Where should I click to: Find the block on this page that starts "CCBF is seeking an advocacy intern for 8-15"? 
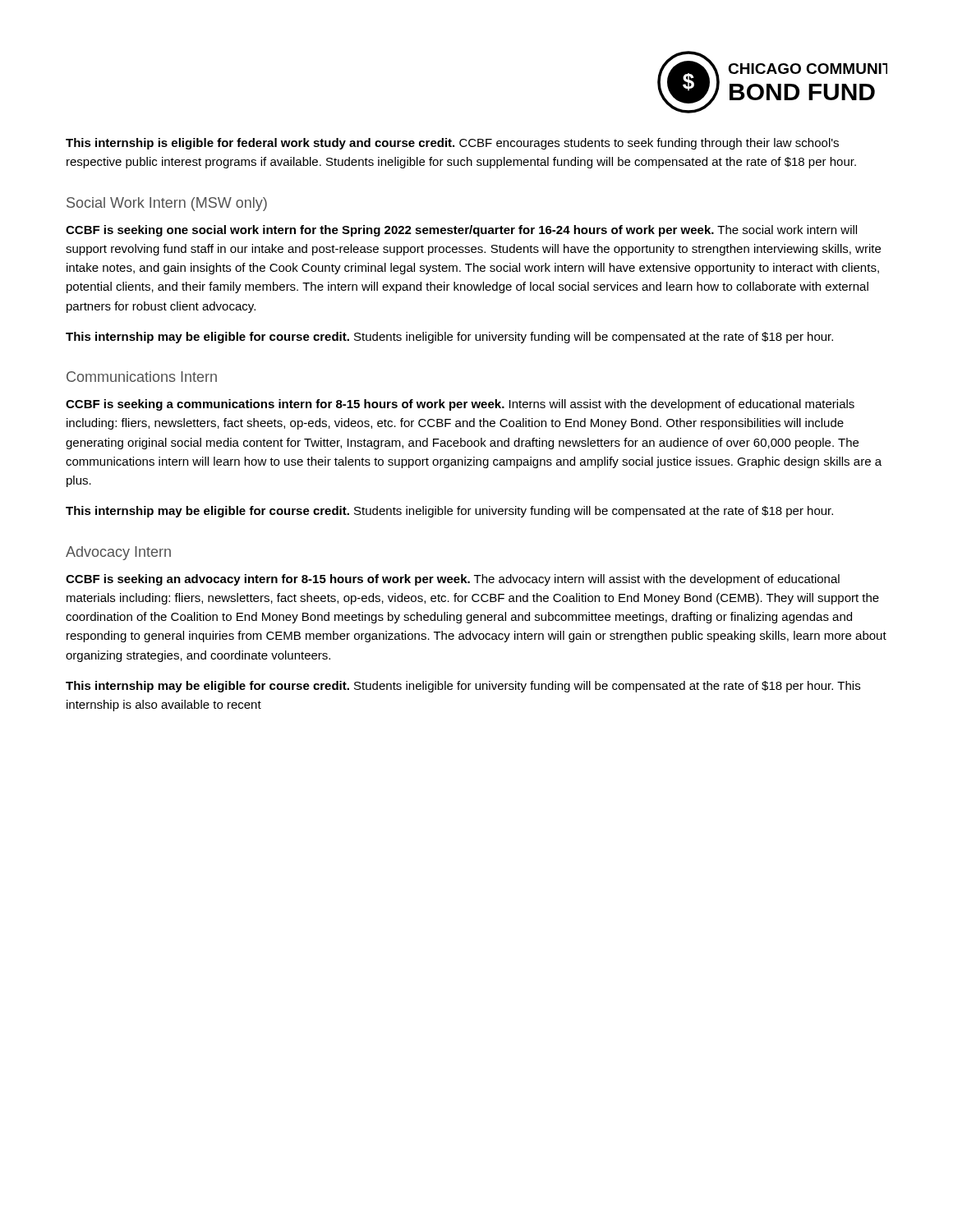(476, 616)
